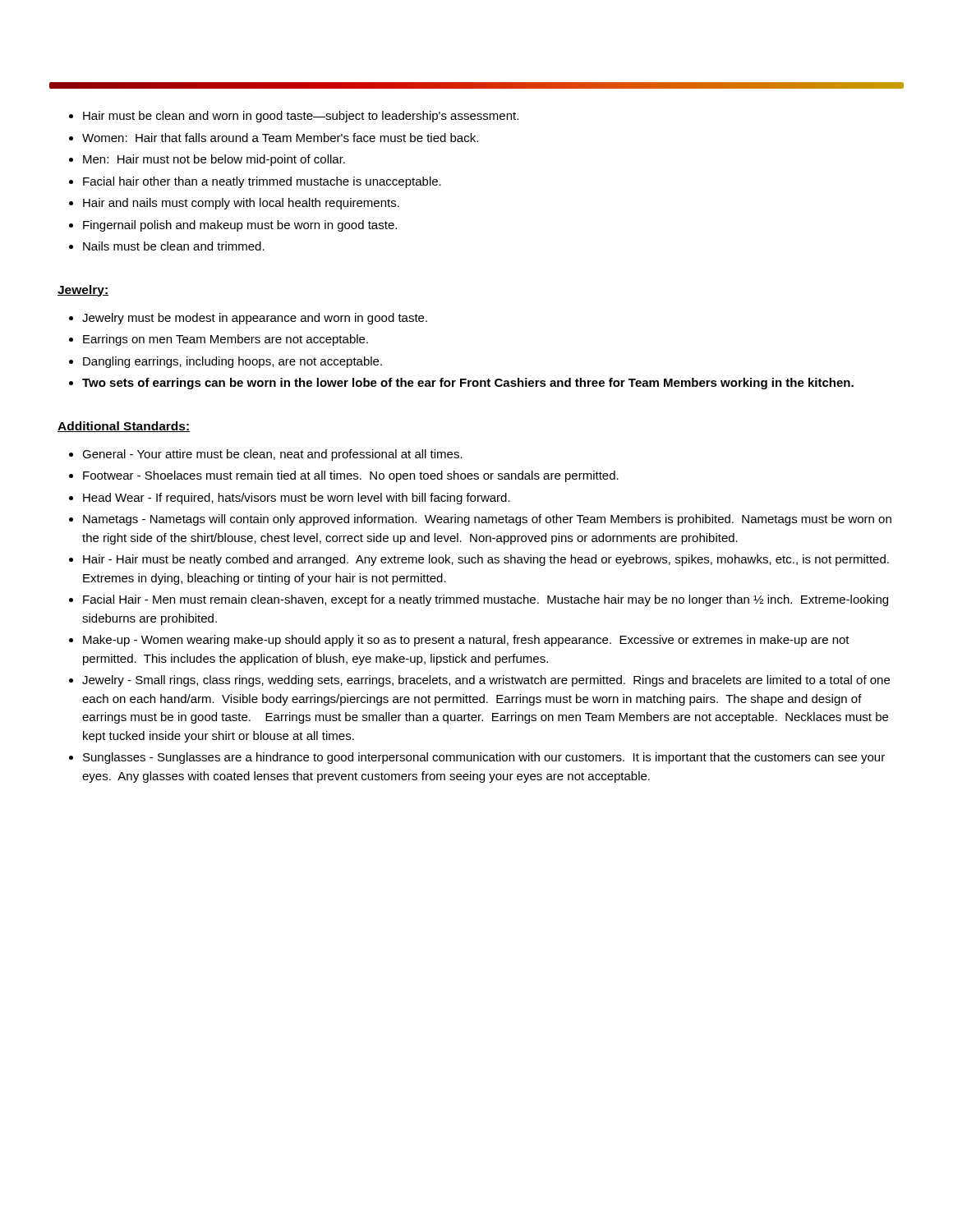
Task: Click the passage that begins "Head Wear - If required,"
Action: click(296, 497)
